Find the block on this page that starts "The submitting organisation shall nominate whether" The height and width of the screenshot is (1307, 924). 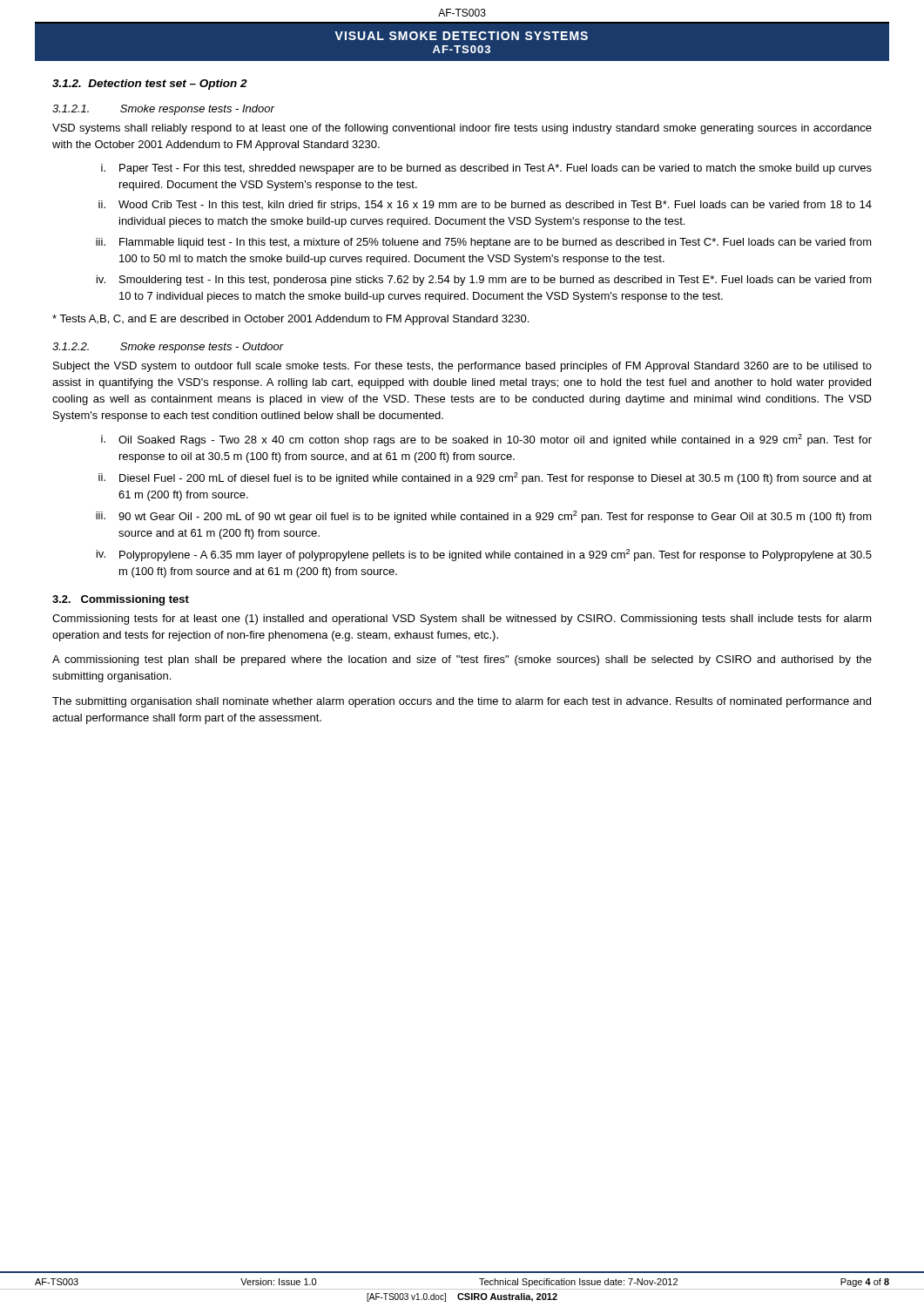462,709
